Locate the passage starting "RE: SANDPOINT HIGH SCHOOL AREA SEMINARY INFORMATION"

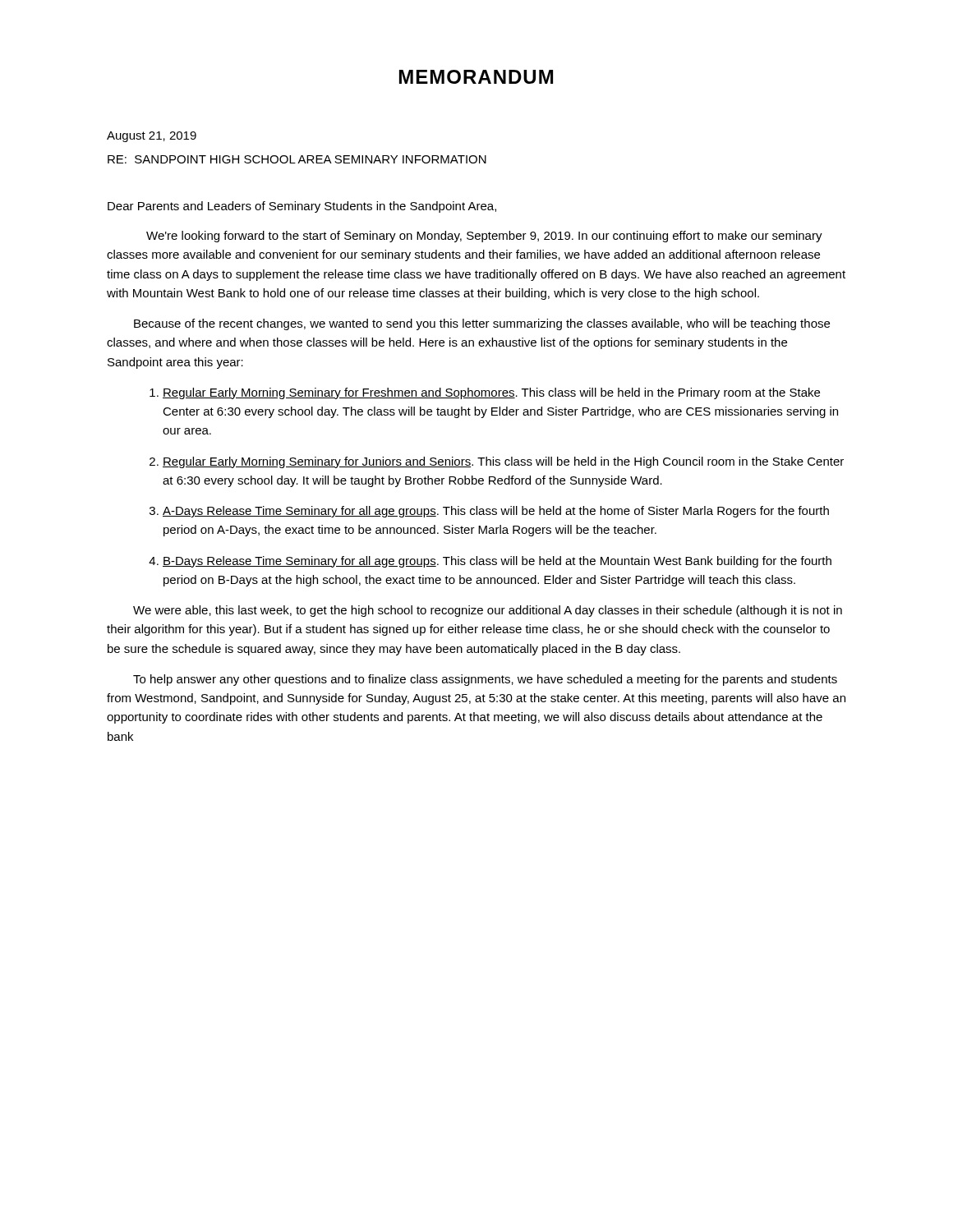coord(297,159)
